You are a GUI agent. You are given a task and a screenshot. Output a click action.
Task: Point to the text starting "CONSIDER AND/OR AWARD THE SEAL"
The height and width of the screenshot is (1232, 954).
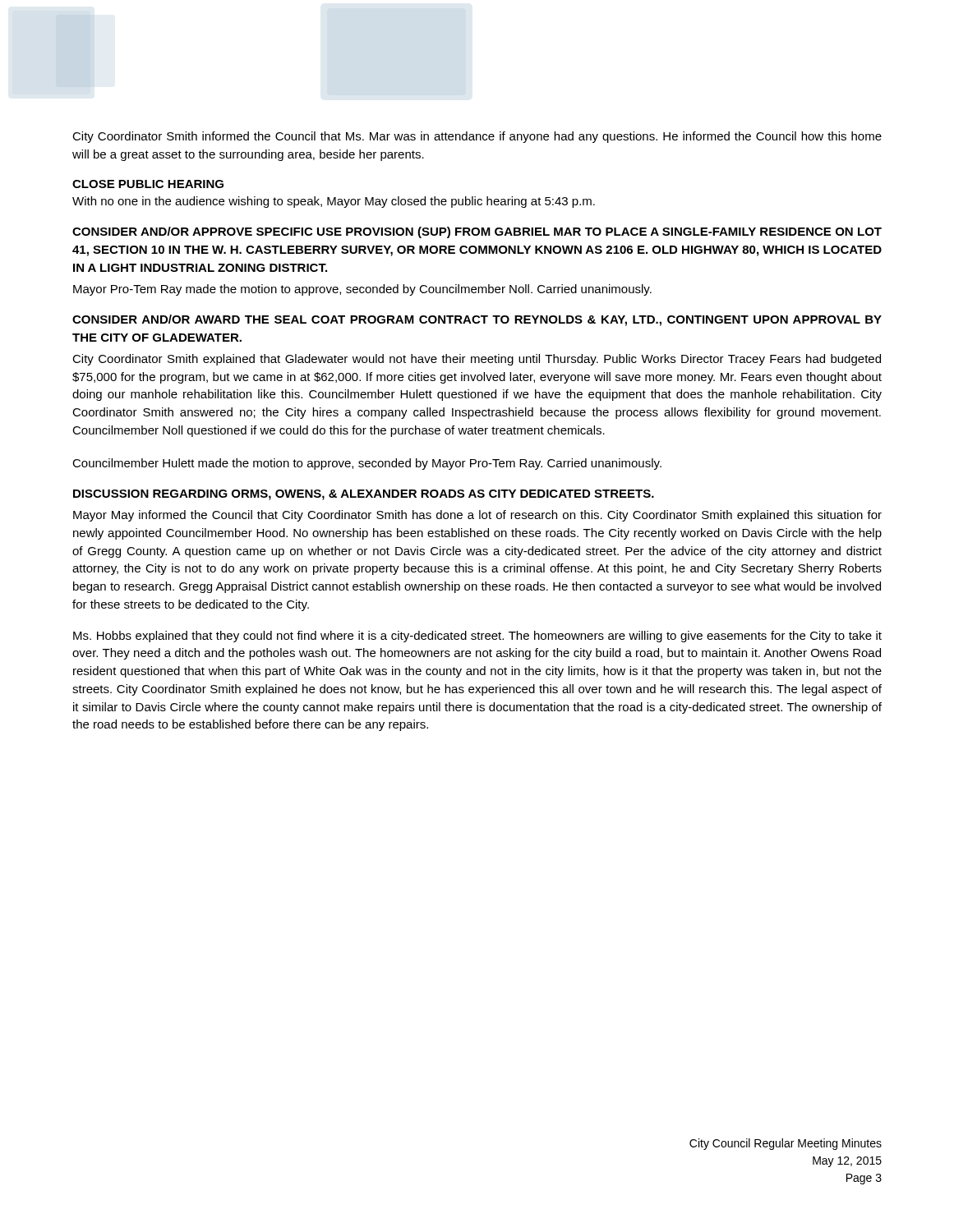click(x=477, y=328)
